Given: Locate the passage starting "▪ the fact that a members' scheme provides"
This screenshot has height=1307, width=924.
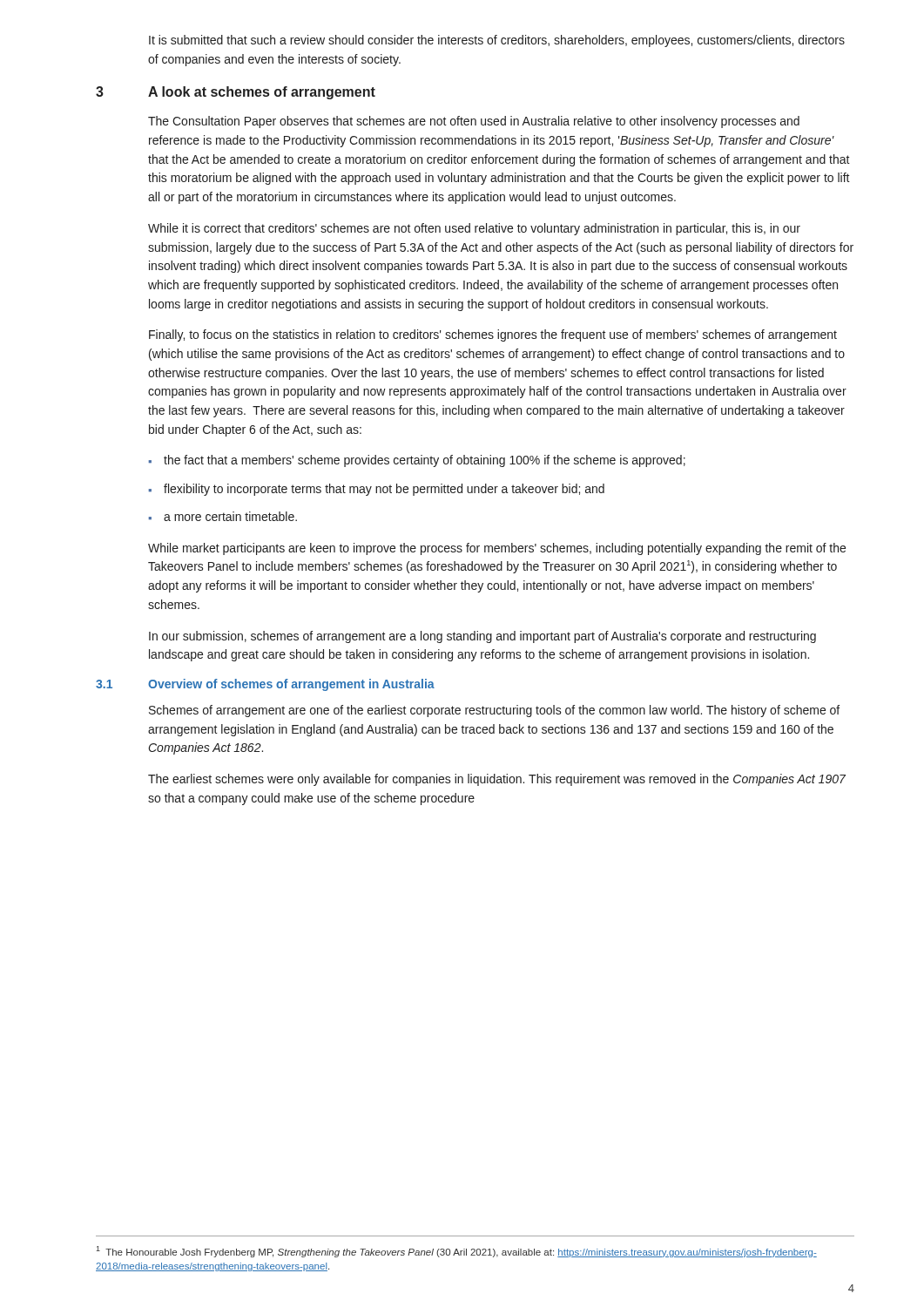Looking at the screenshot, I should coord(501,461).
